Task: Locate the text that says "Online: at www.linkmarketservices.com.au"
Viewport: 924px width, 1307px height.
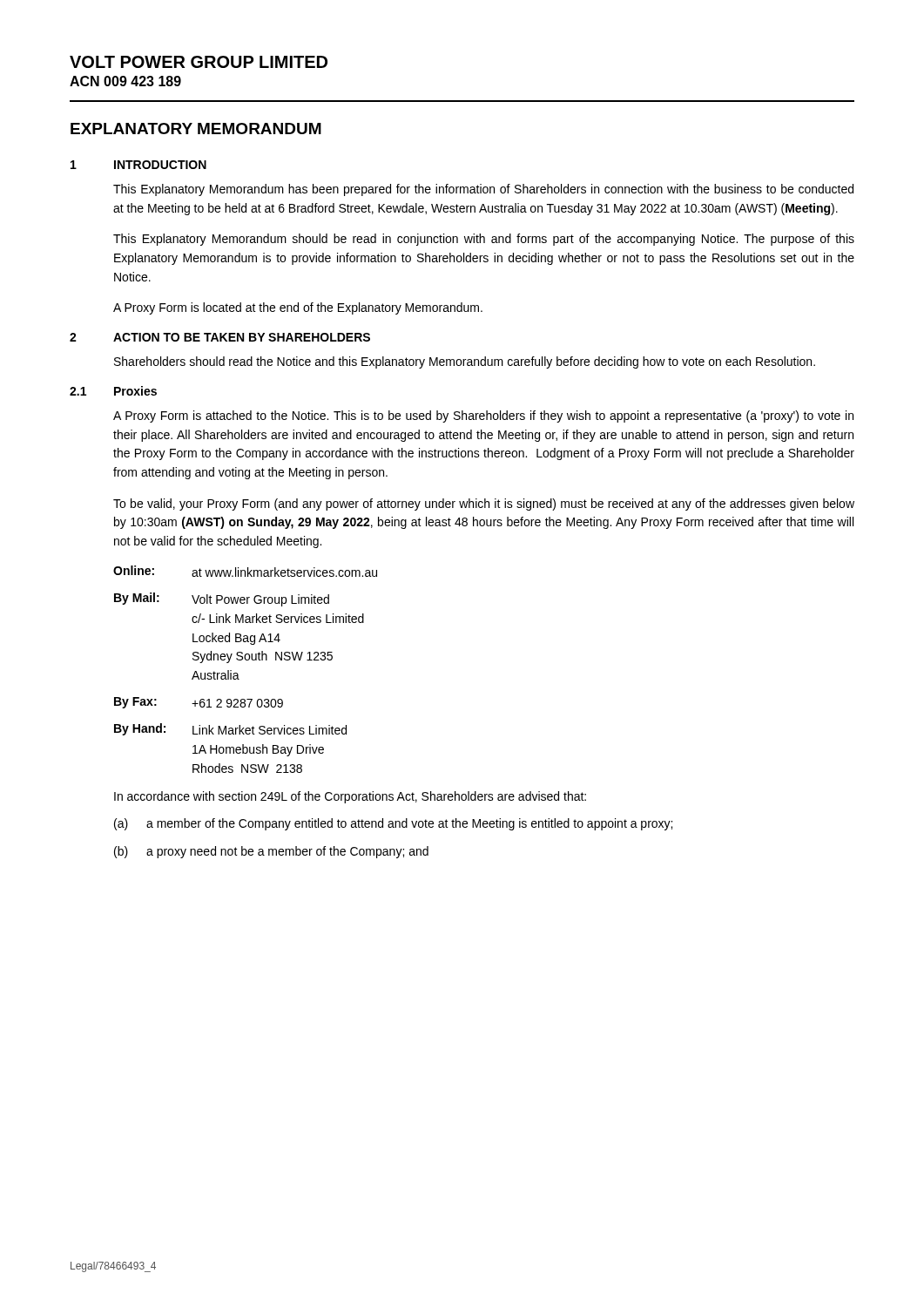Action: [245, 571]
